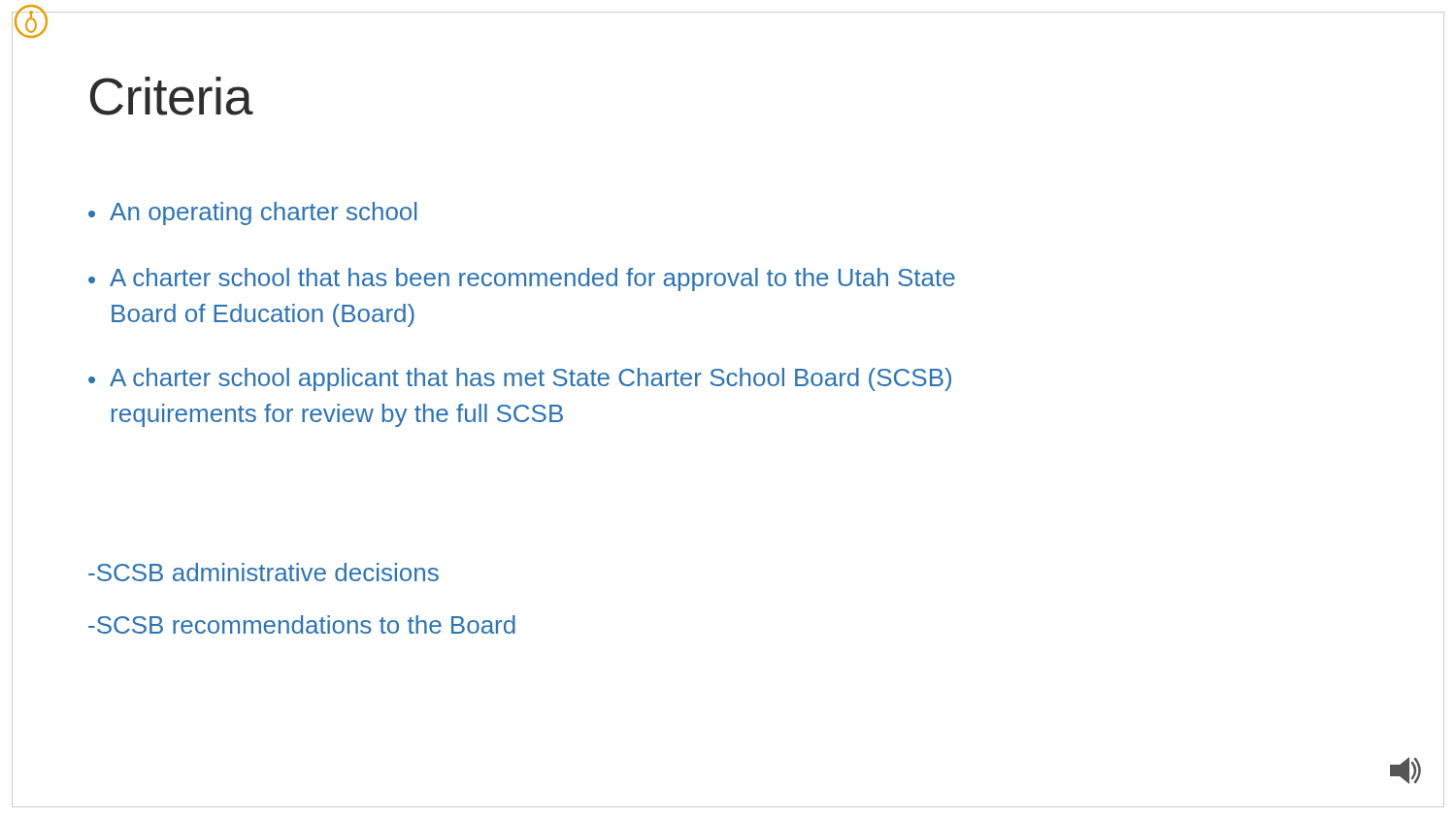Find "• An operating charter school" on this page
This screenshot has height=819, width=1456.
[x=253, y=213]
